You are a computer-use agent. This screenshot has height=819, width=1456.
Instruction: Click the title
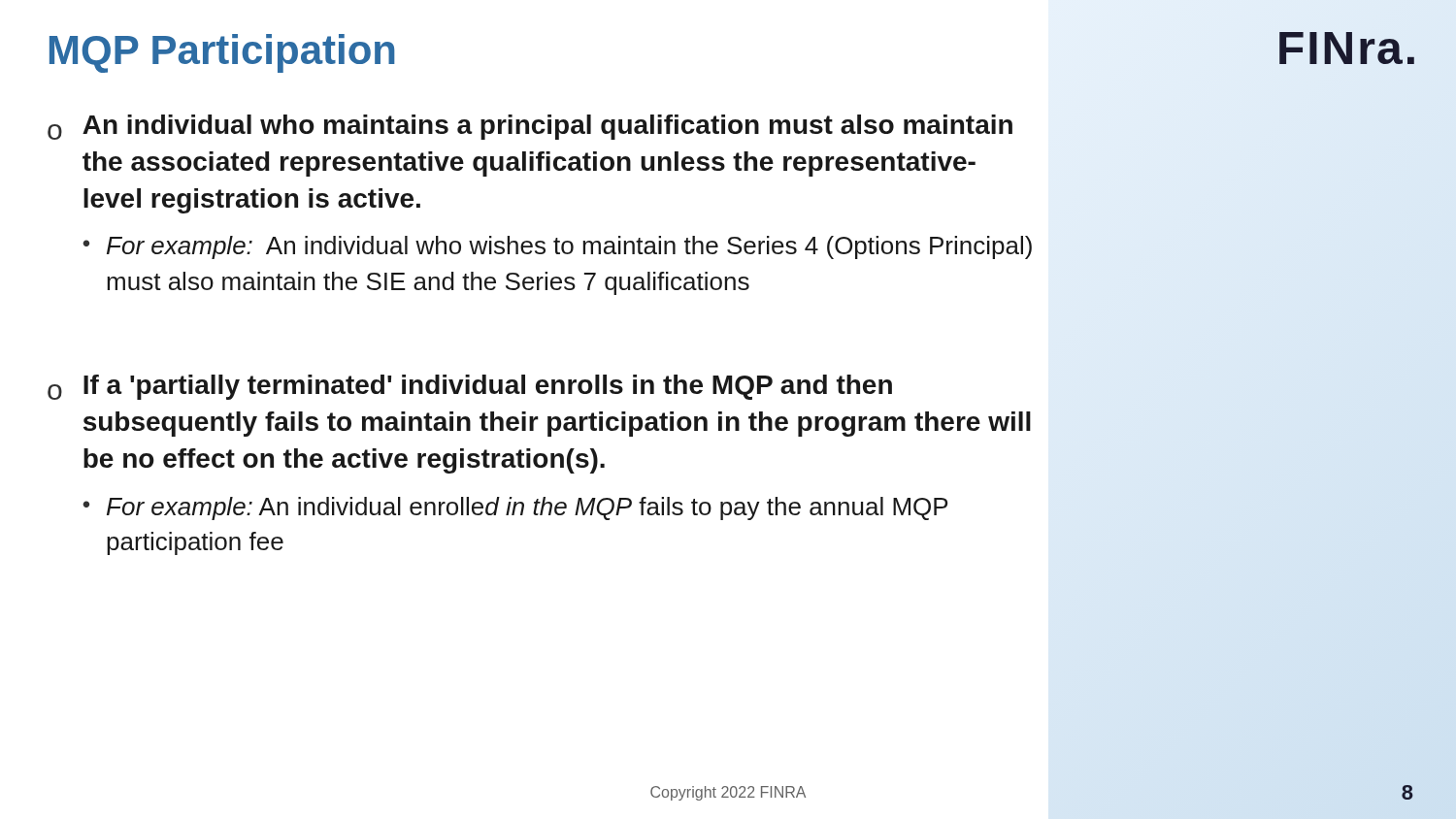222,50
